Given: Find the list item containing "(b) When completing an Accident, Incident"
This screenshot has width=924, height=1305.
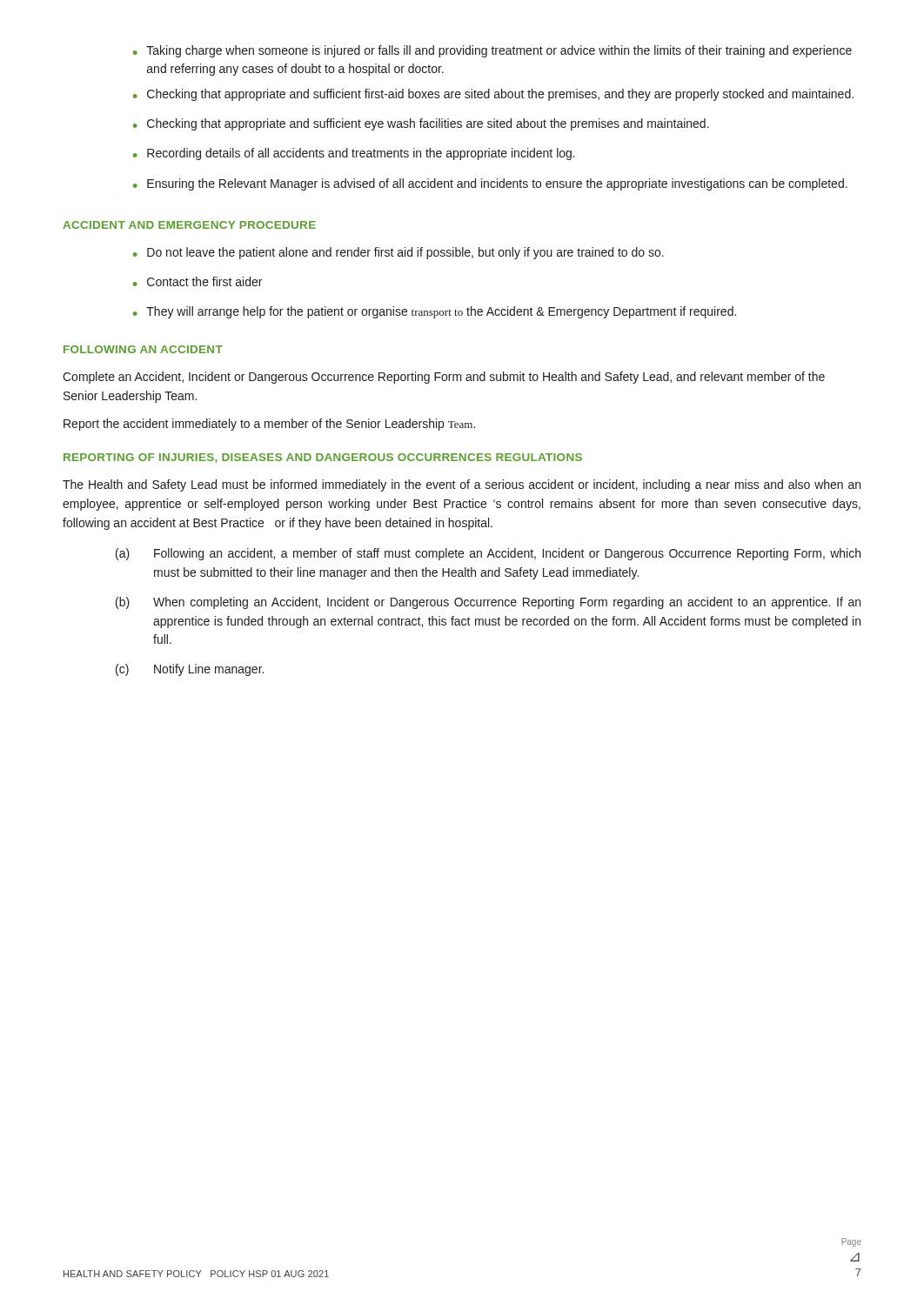Looking at the screenshot, I should pyautogui.click(x=488, y=621).
